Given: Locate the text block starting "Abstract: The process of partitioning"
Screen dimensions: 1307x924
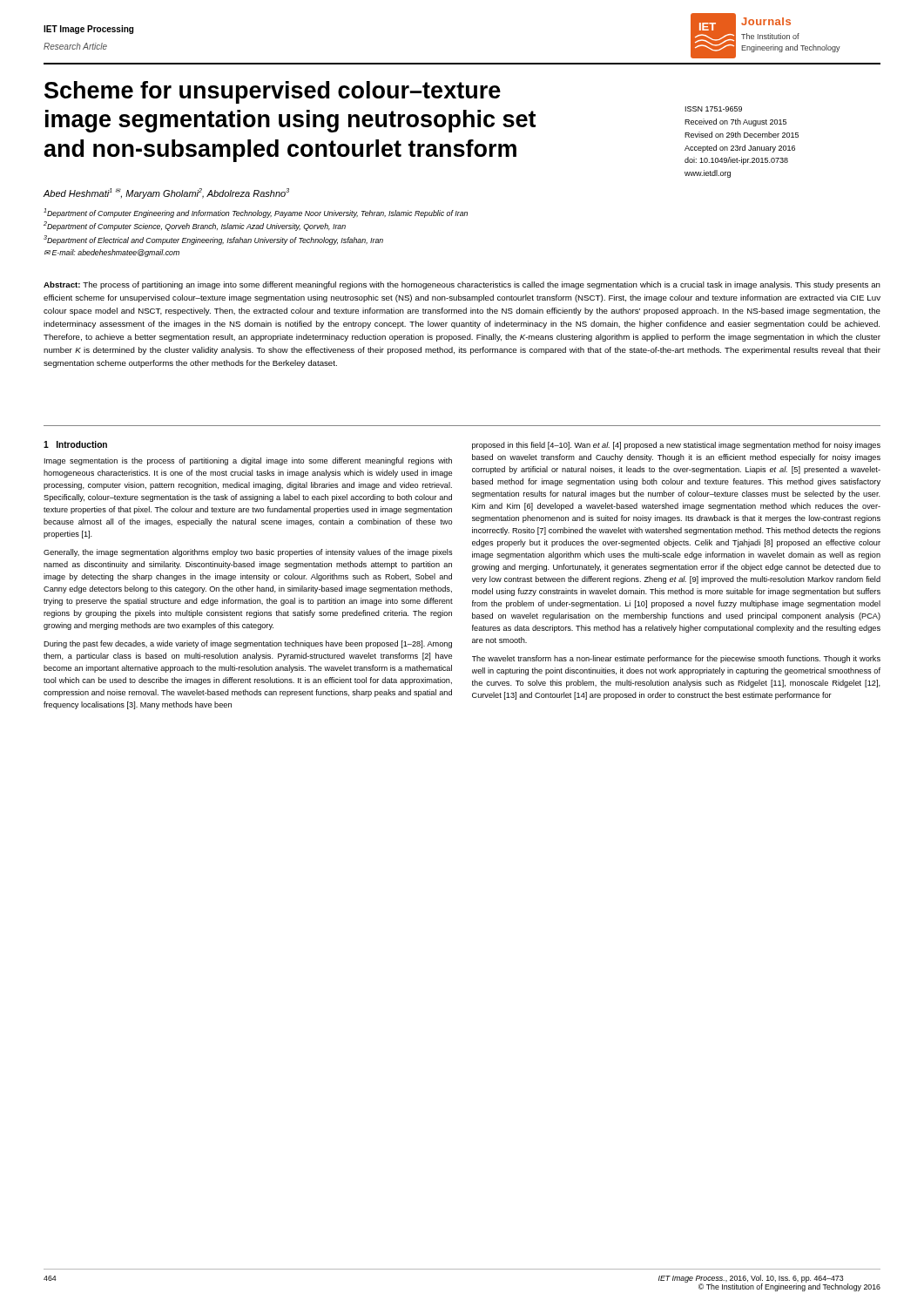Looking at the screenshot, I should [x=462, y=324].
